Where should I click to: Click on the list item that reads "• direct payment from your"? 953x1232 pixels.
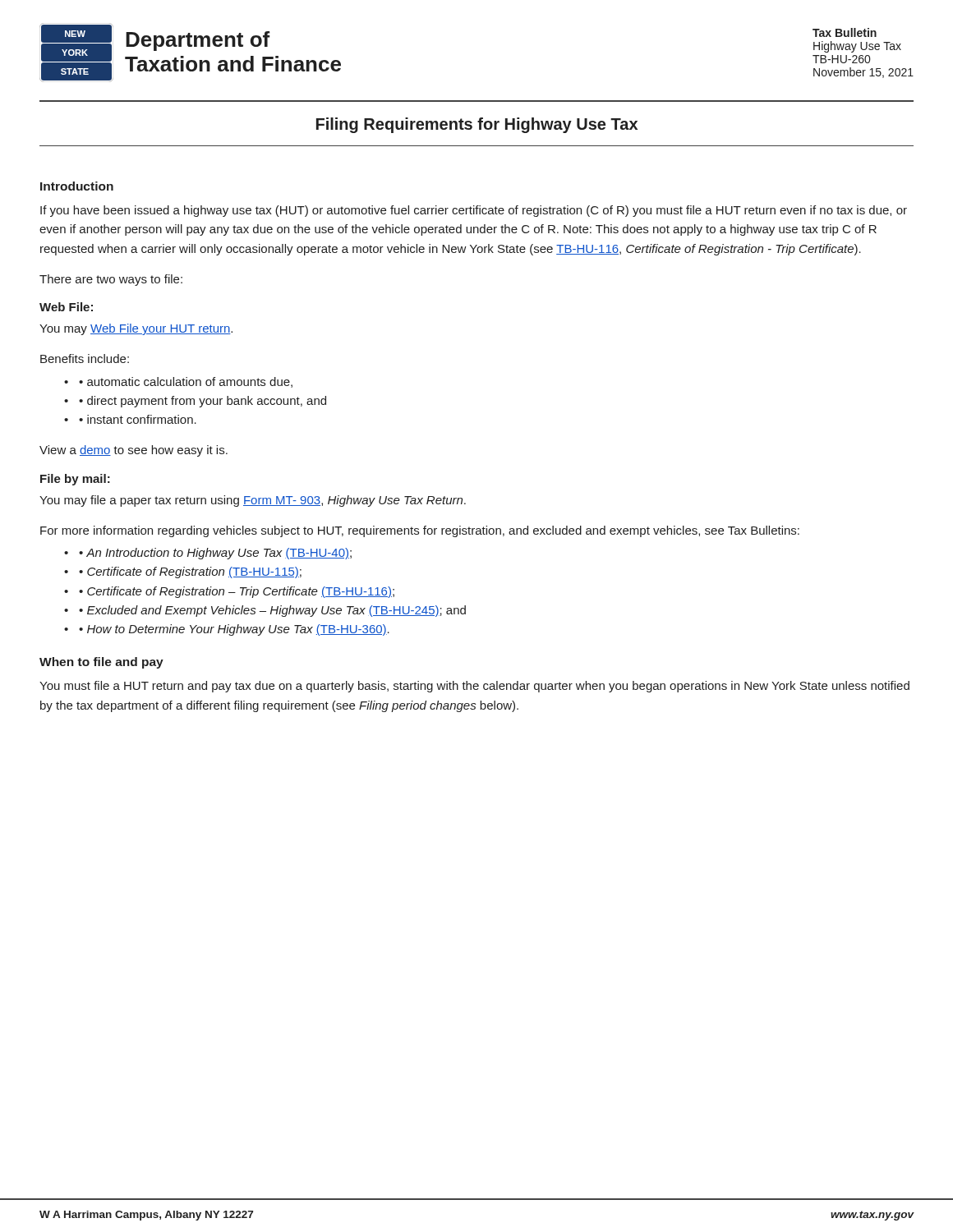click(x=203, y=400)
